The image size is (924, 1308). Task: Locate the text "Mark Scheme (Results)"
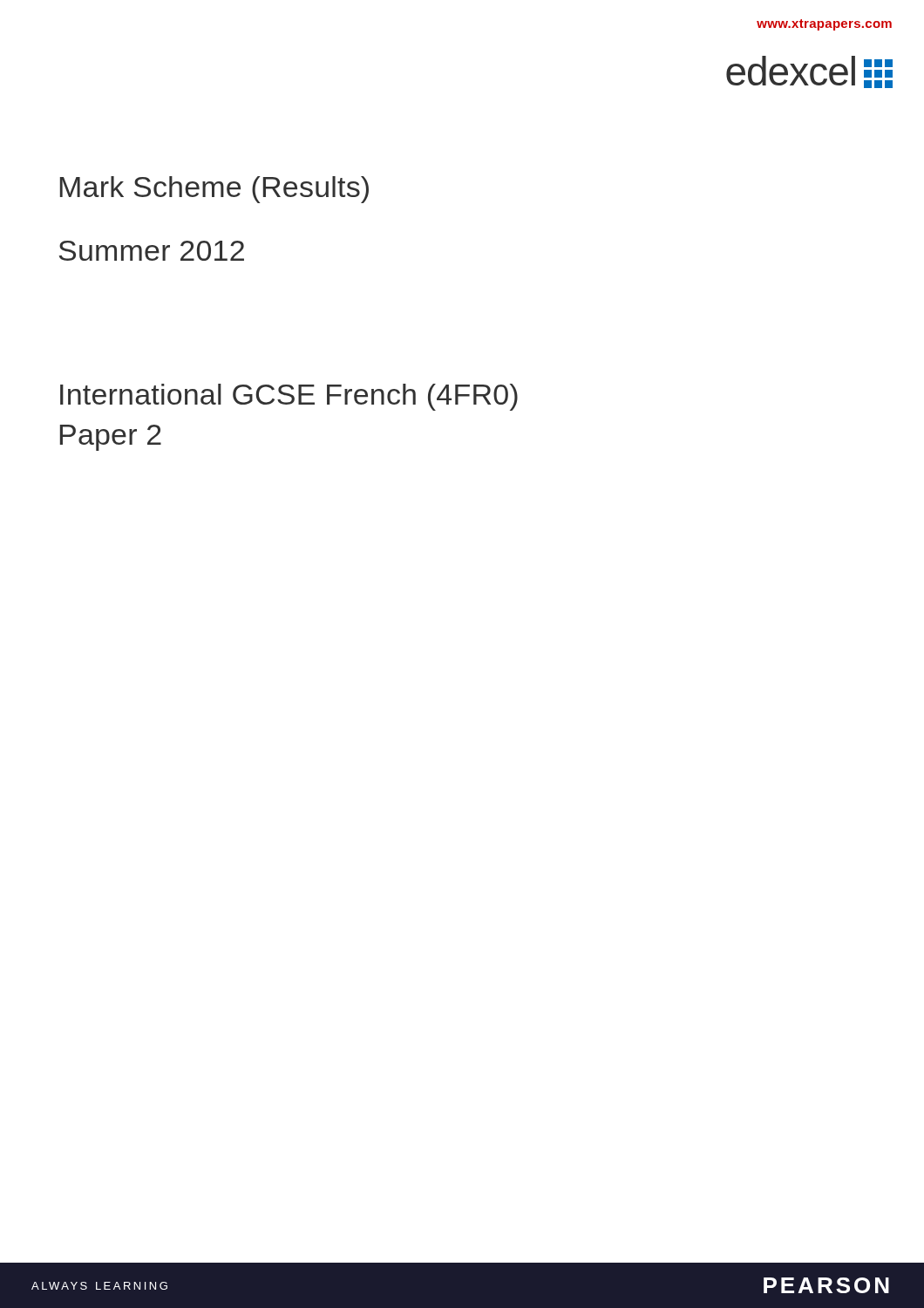click(214, 187)
